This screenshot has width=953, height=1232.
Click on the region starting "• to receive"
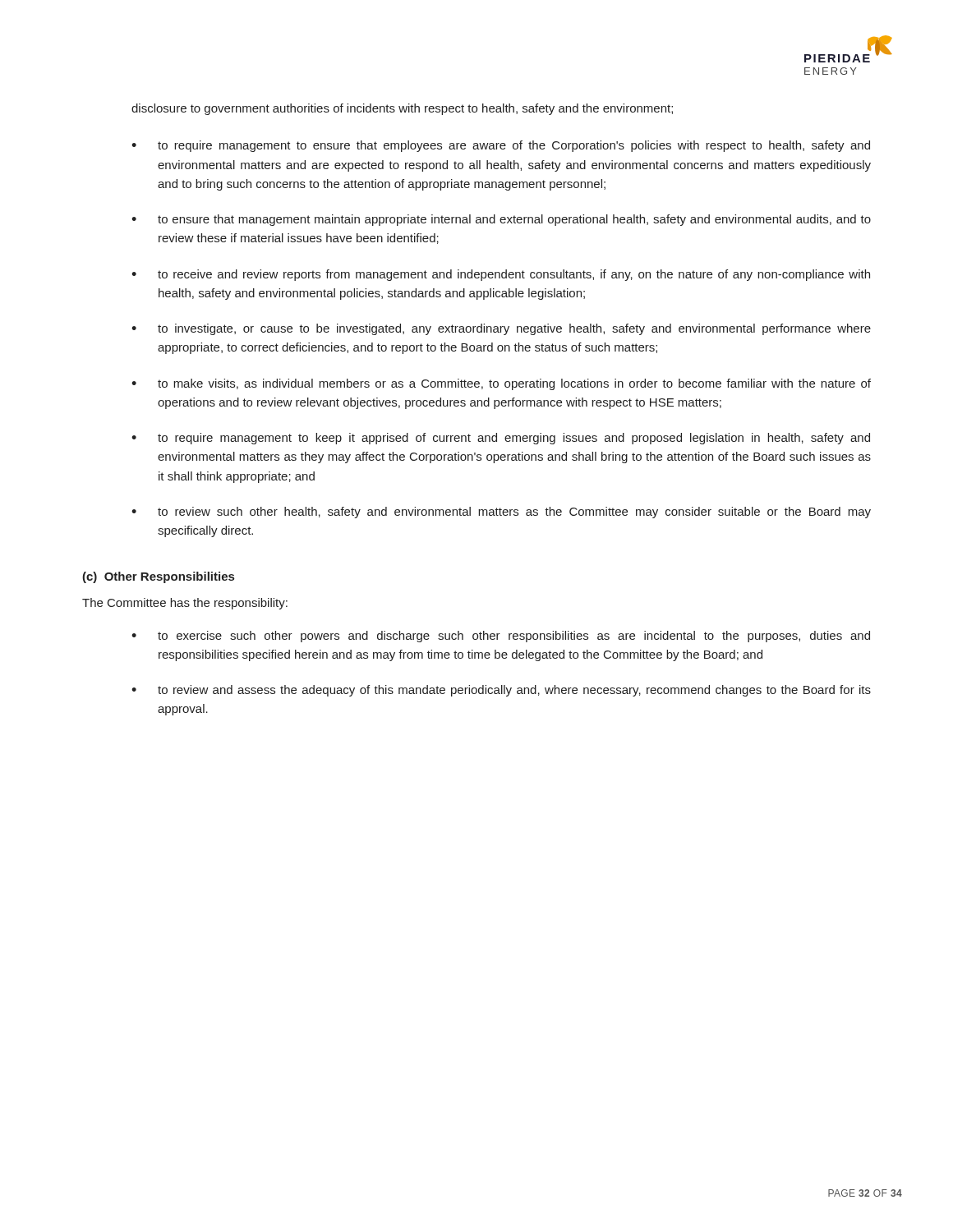tap(501, 283)
